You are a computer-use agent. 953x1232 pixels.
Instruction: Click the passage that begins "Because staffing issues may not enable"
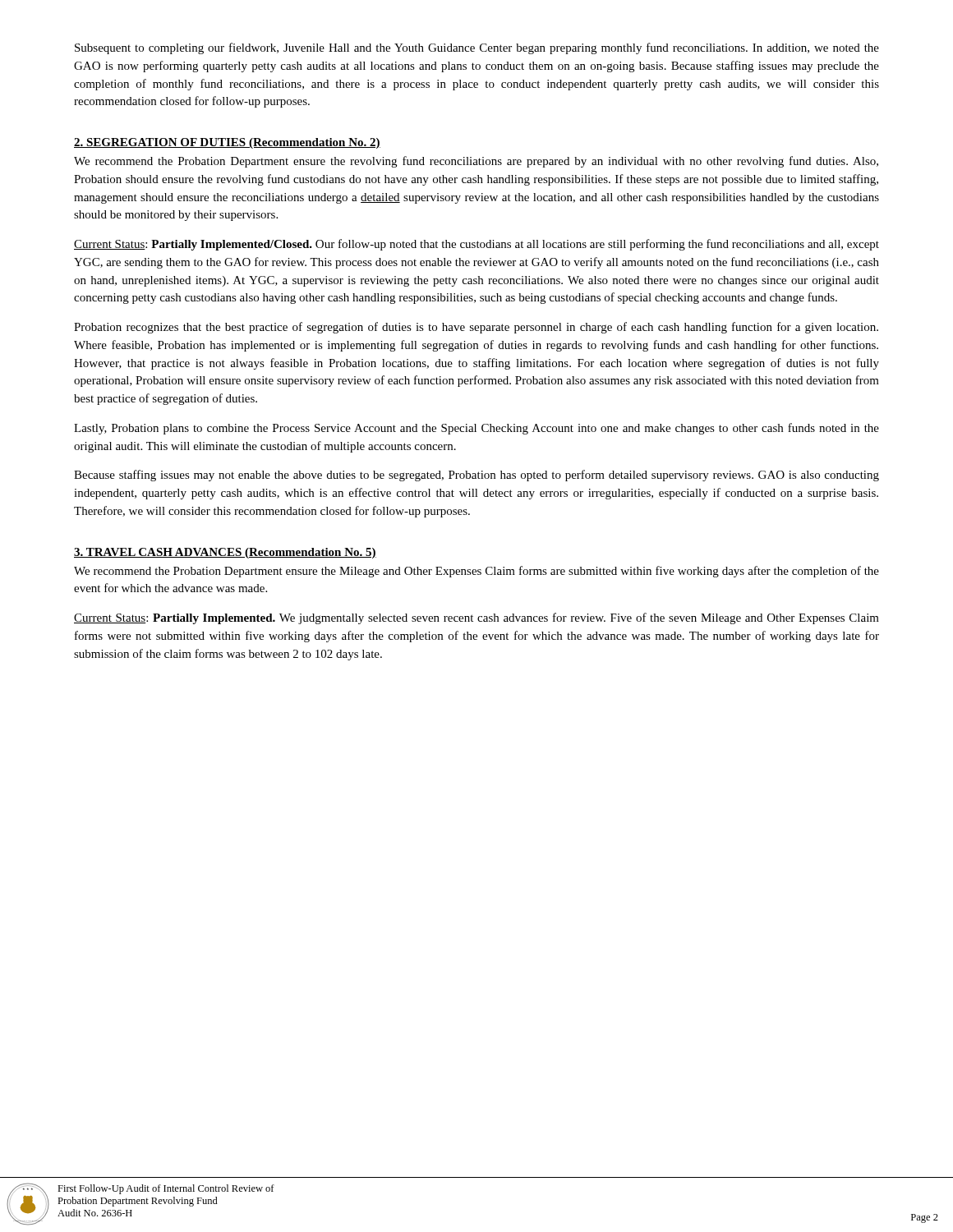click(x=476, y=493)
